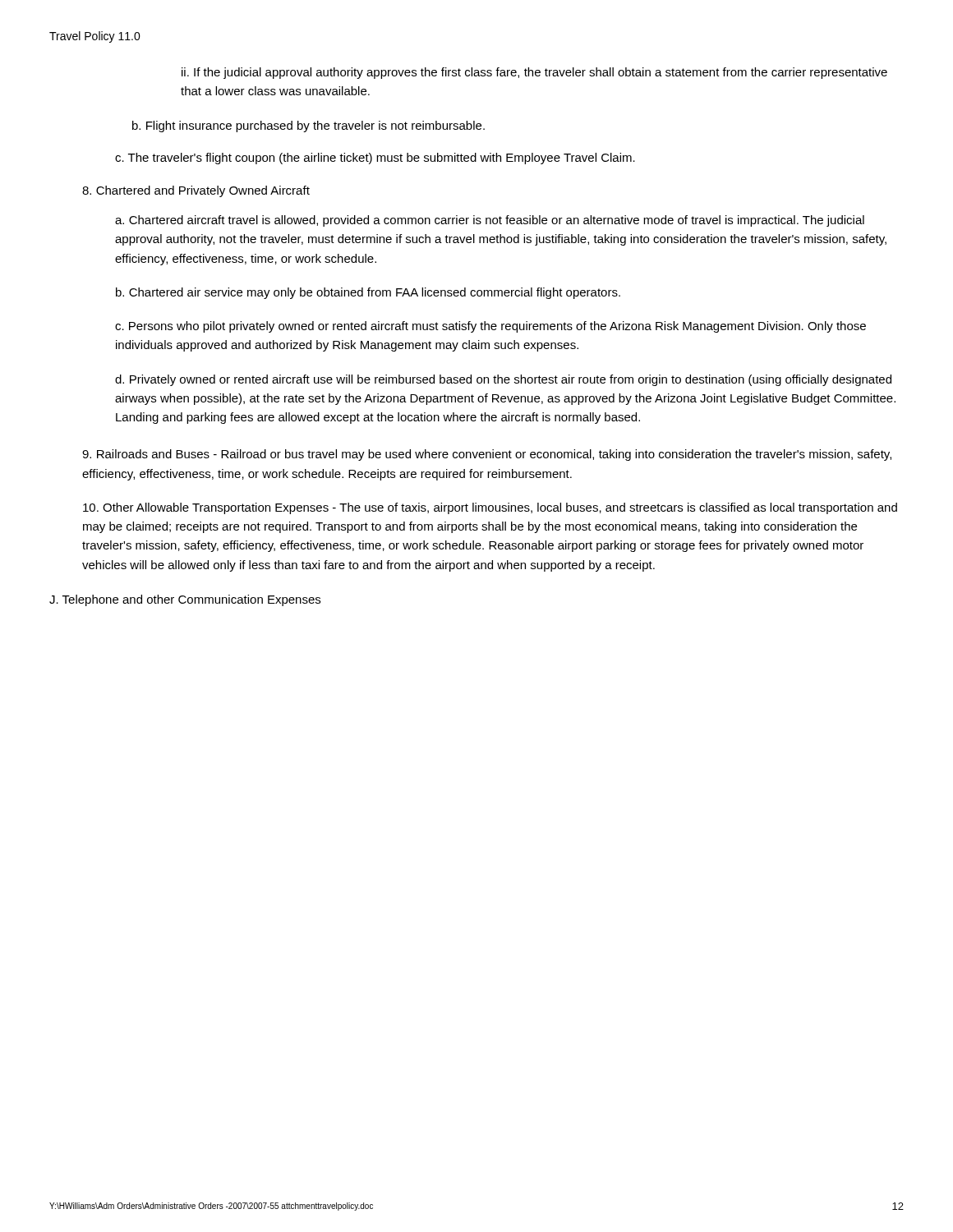The width and height of the screenshot is (953, 1232).
Task: Find the passage starting "d. Privately owned"
Action: point(506,398)
